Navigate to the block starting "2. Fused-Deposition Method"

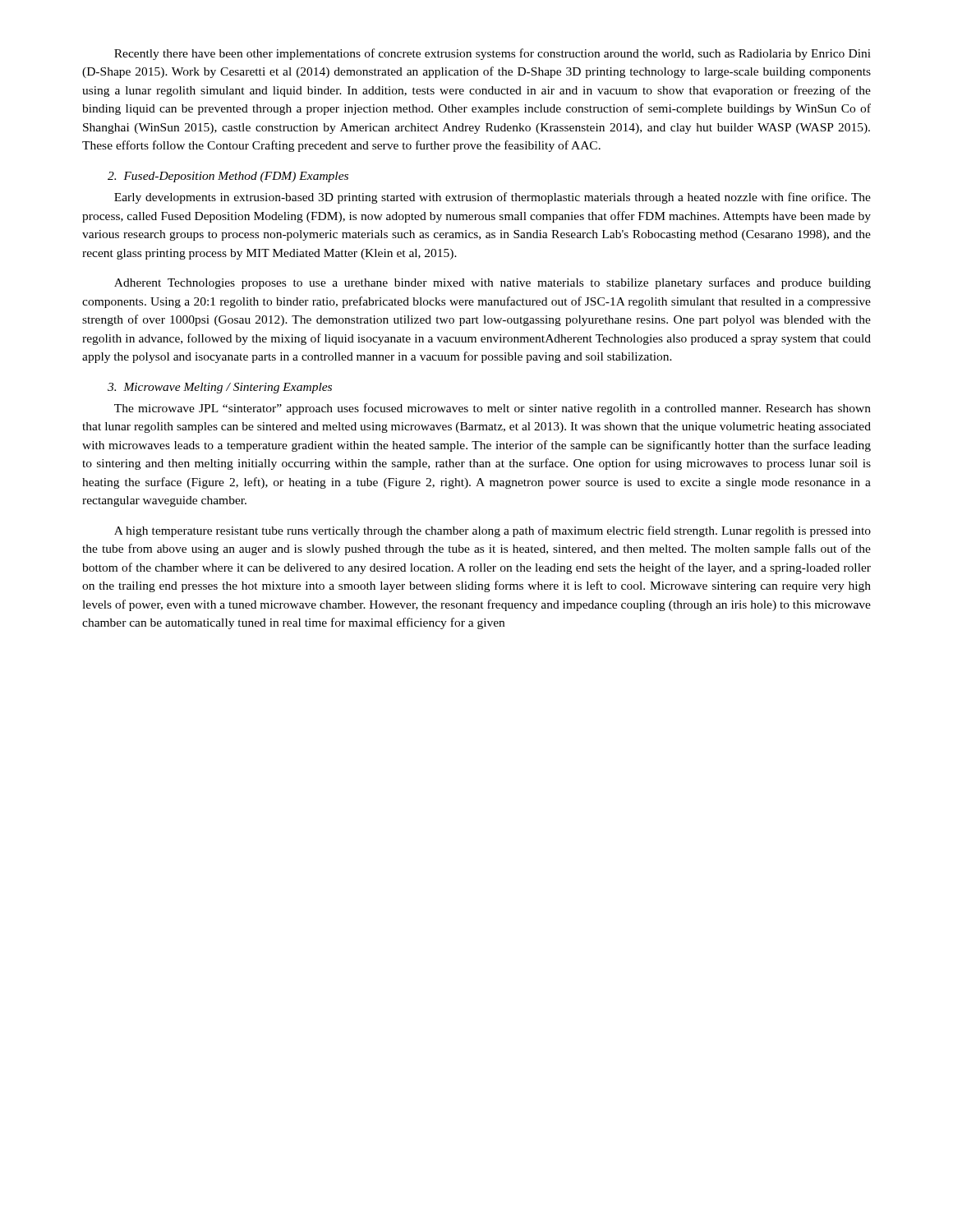pyautogui.click(x=228, y=175)
